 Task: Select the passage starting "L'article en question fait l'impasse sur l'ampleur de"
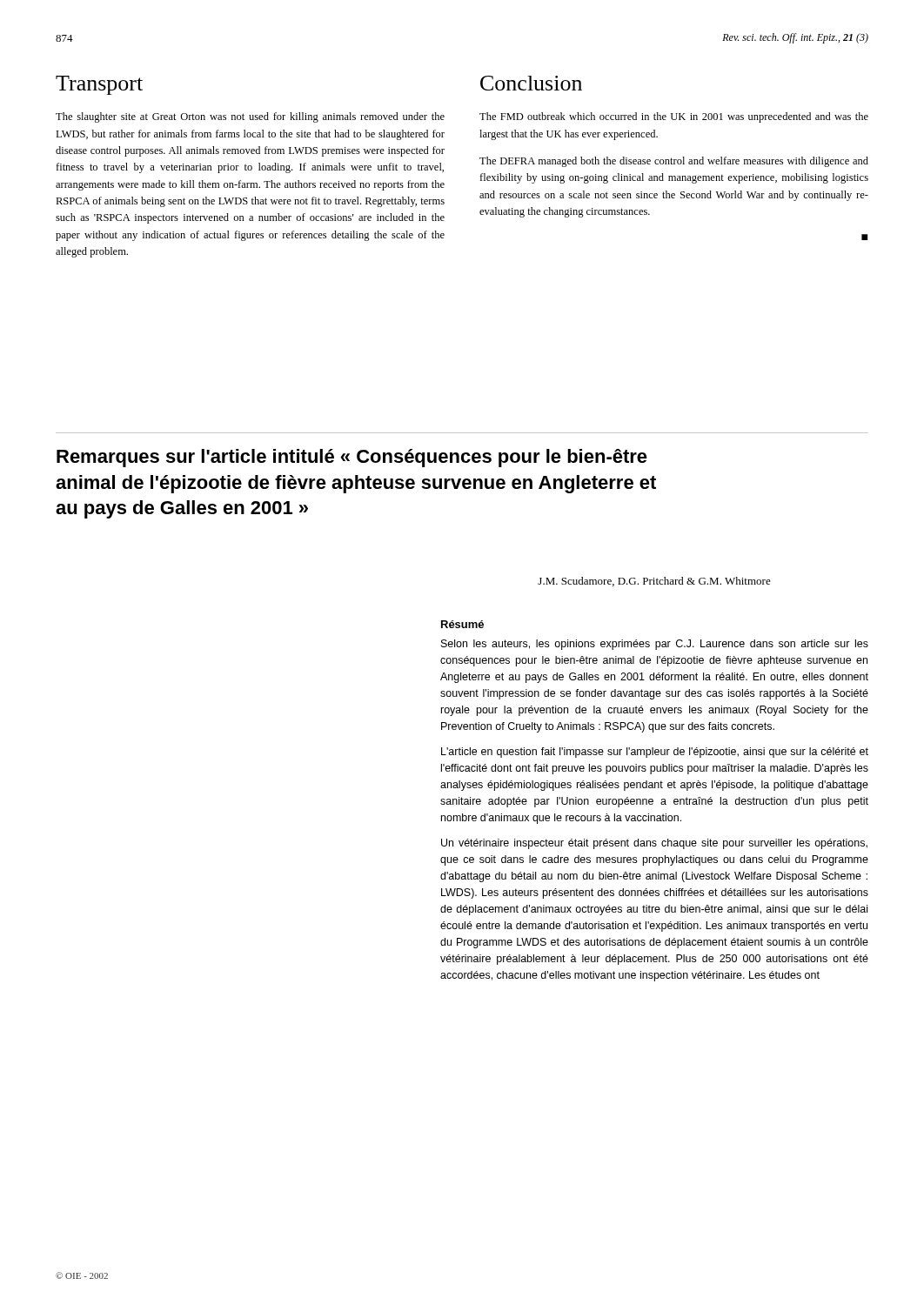click(654, 785)
